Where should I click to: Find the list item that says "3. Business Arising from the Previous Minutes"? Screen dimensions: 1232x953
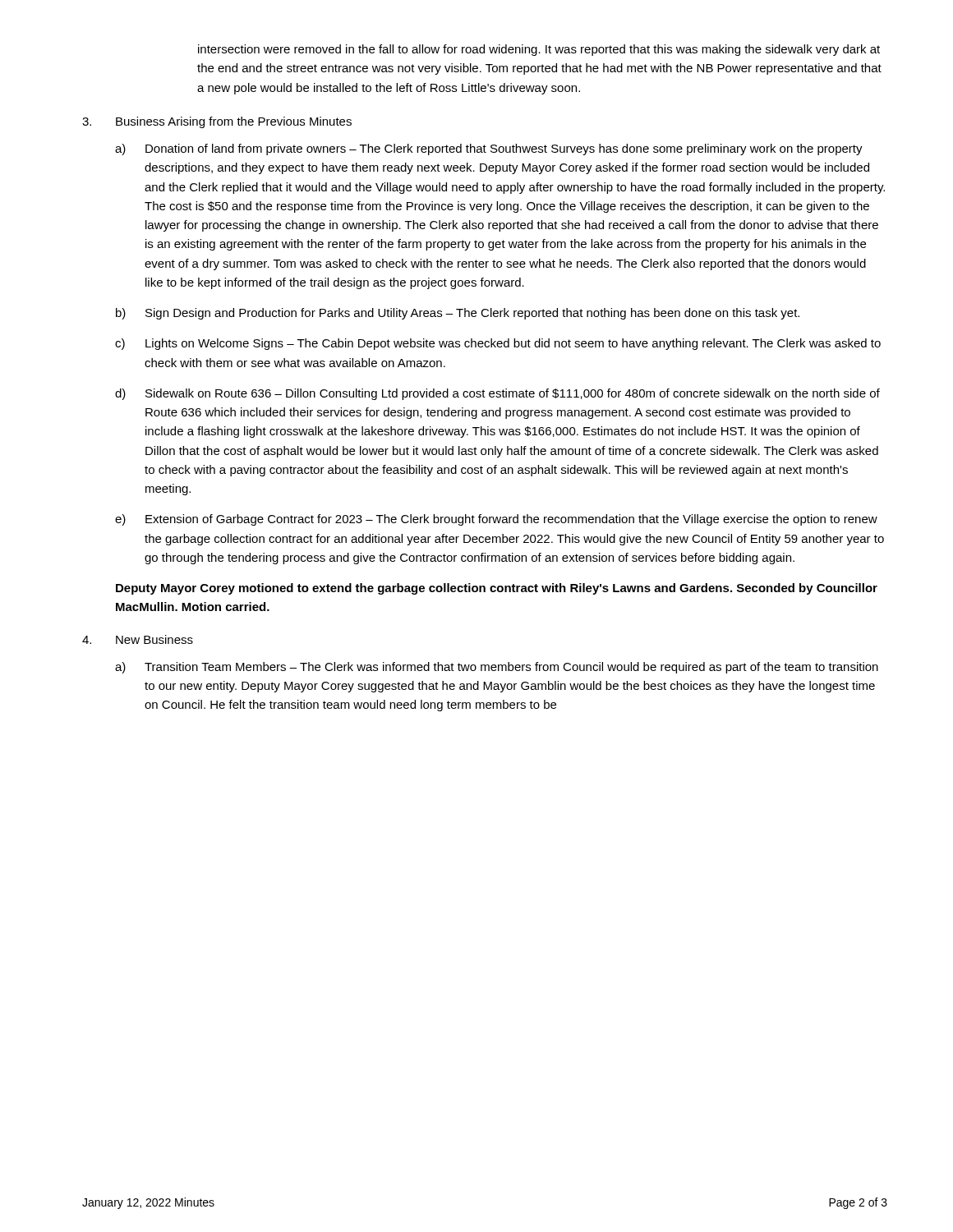[x=217, y=122]
